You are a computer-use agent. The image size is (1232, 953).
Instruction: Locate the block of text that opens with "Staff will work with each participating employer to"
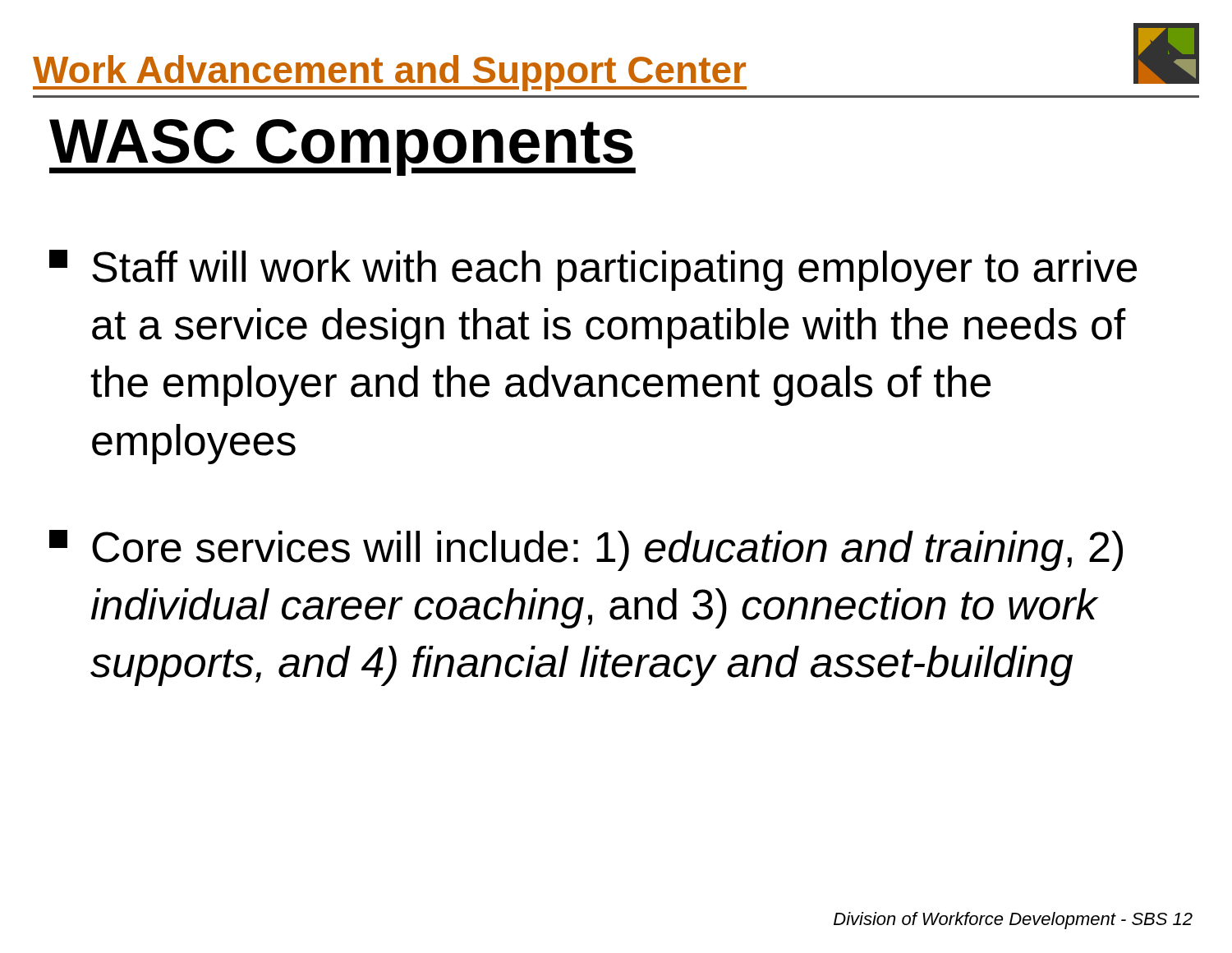[x=616, y=354]
